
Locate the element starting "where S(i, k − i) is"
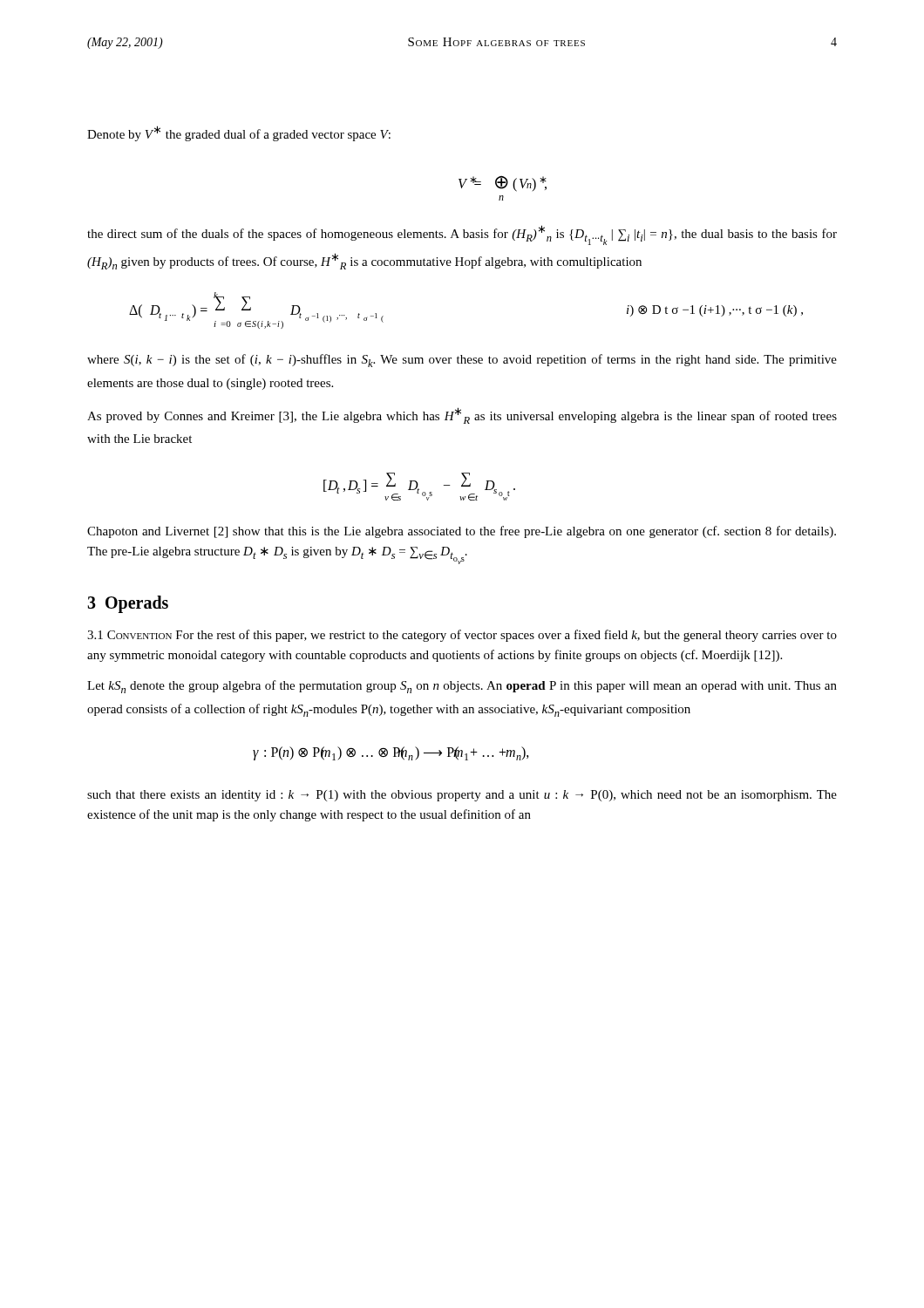[462, 372]
